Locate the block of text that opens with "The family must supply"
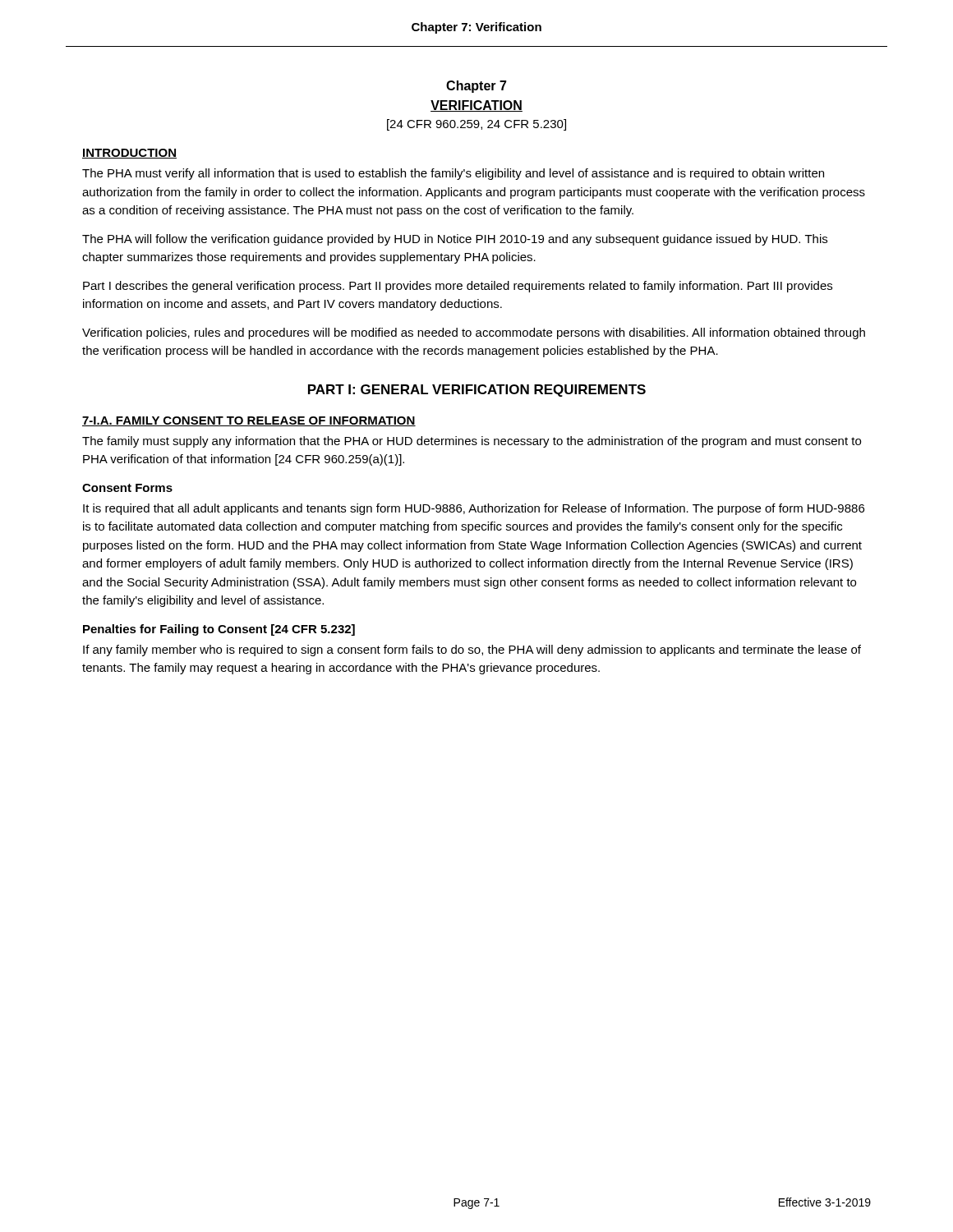 476,450
